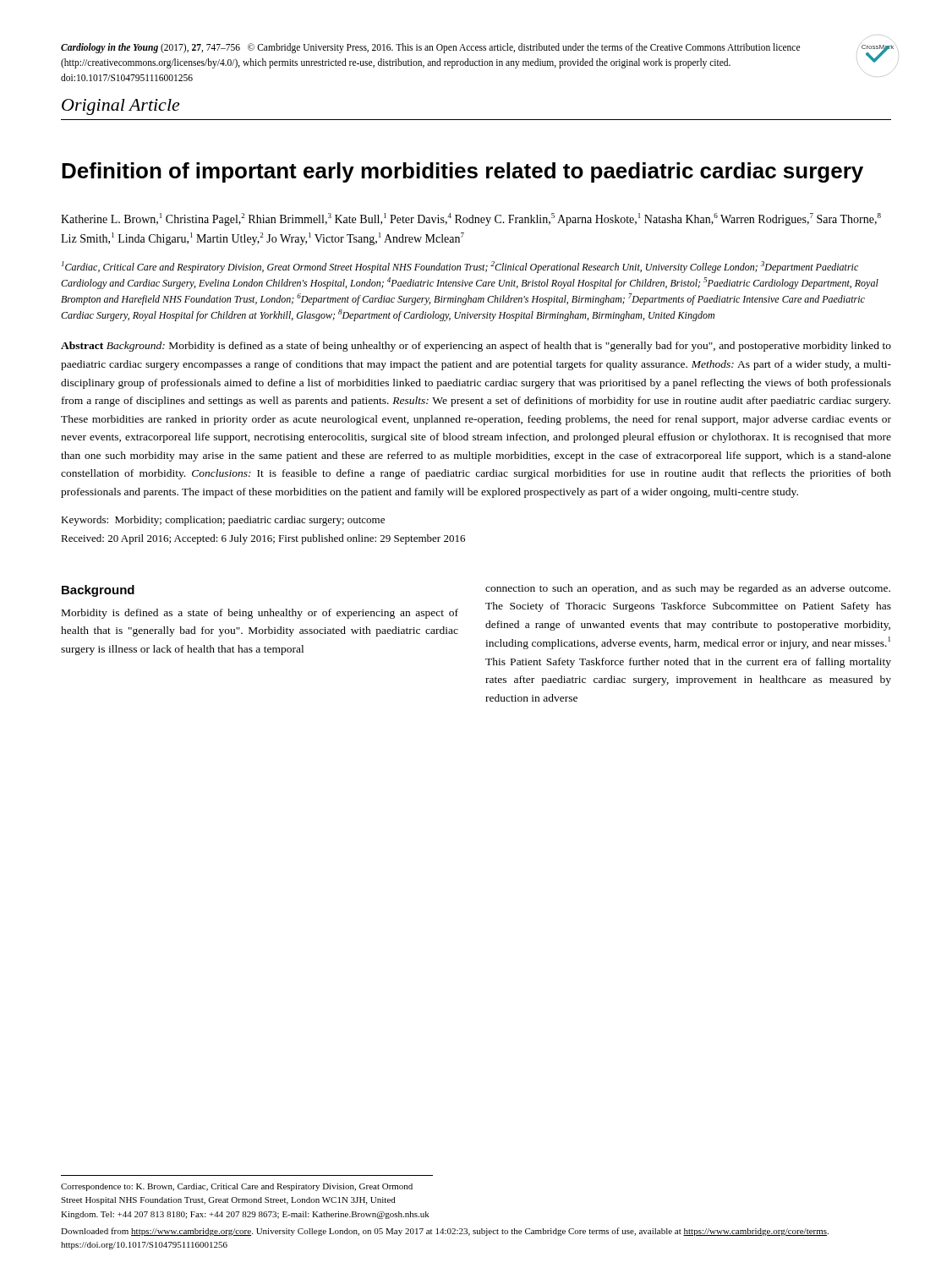Navigate to the text starting "Received: 20 April 2016; Accepted:"
Screen dimensions: 1268x952
(263, 538)
